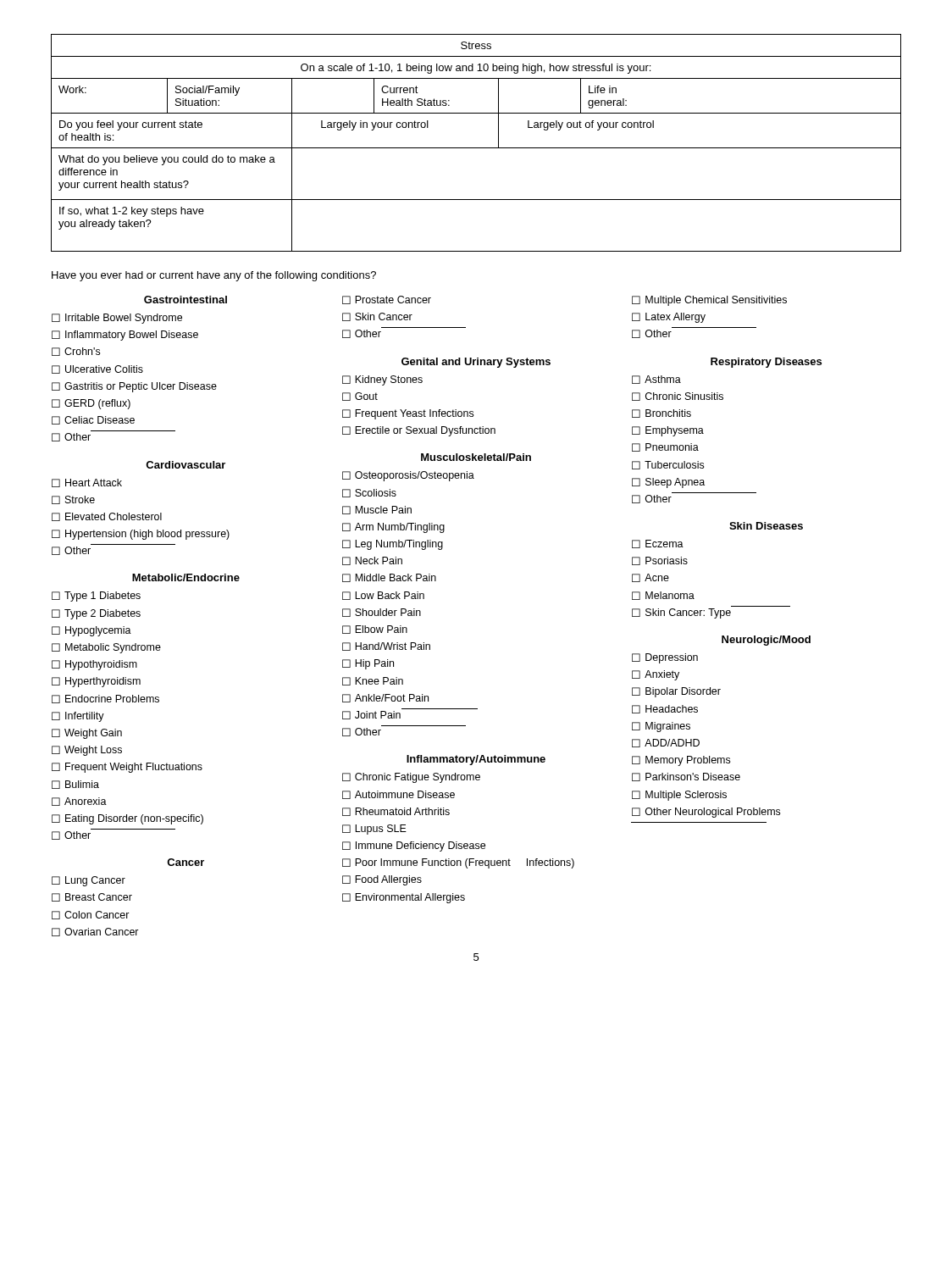The width and height of the screenshot is (952, 1271).
Task: Point to "☐ Elevated Cholesterol"
Action: tap(106, 518)
